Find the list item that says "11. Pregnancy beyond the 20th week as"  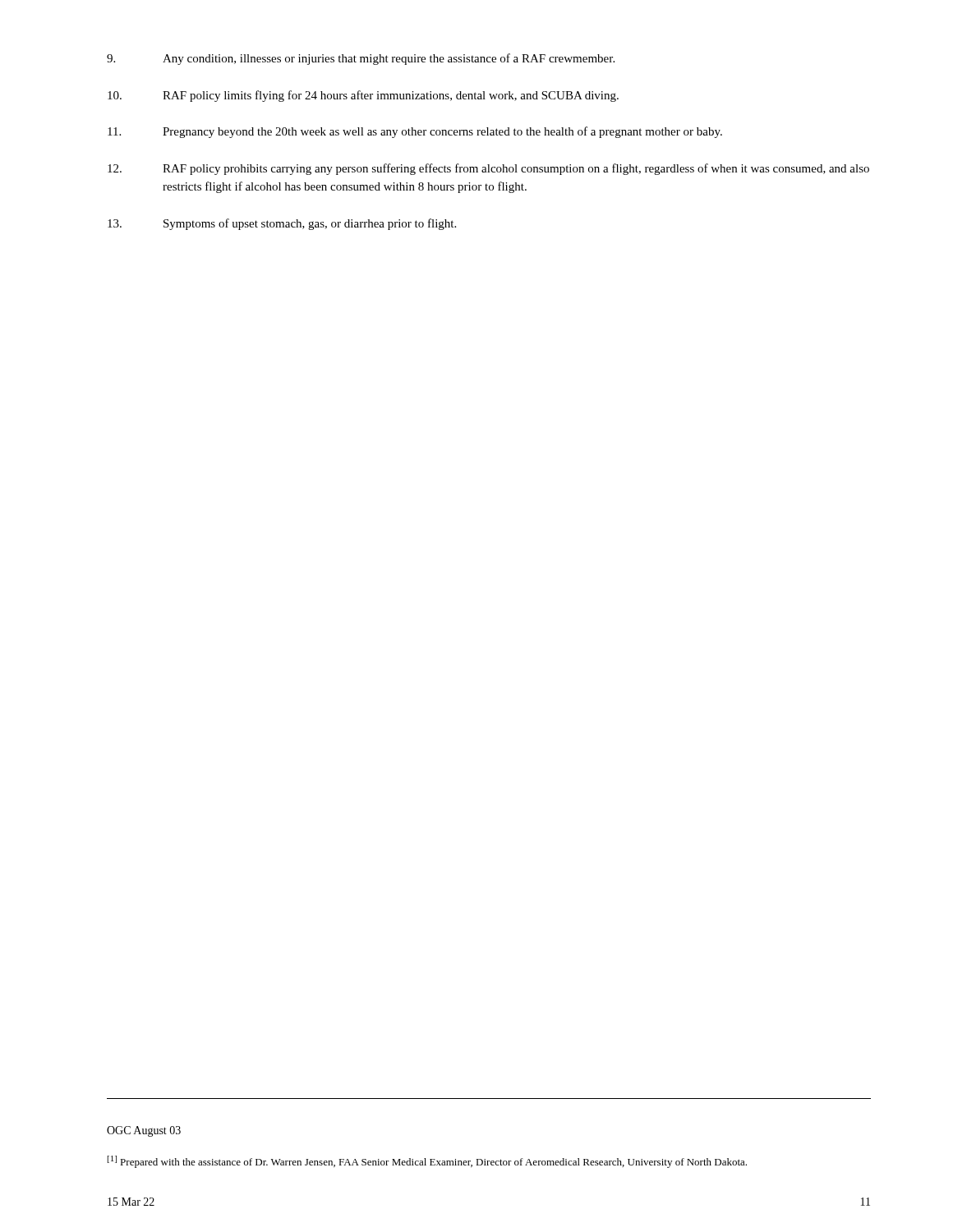pyautogui.click(x=489, y=132)
